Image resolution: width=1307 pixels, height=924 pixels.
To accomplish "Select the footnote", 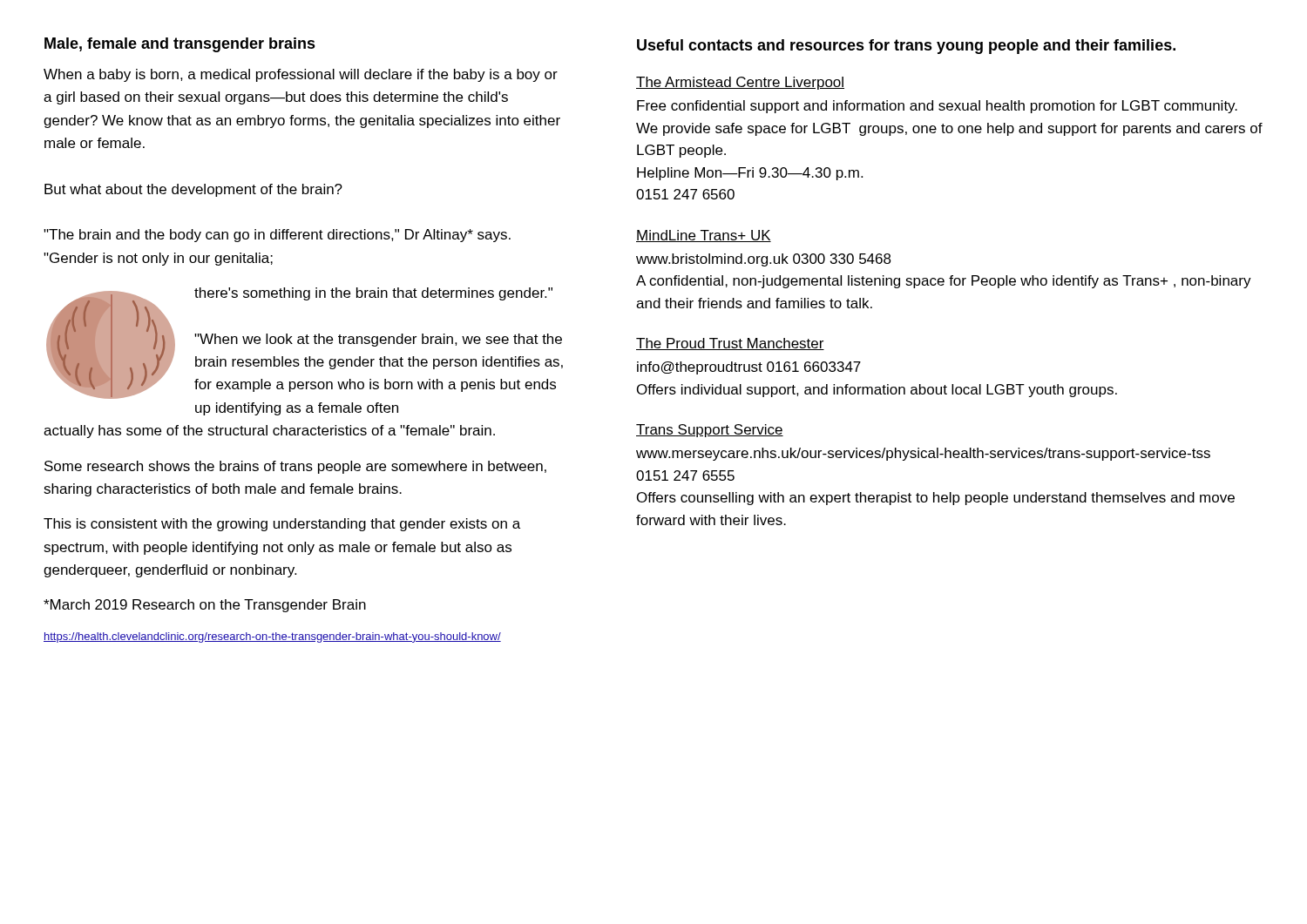I will (x=272, y=636).
